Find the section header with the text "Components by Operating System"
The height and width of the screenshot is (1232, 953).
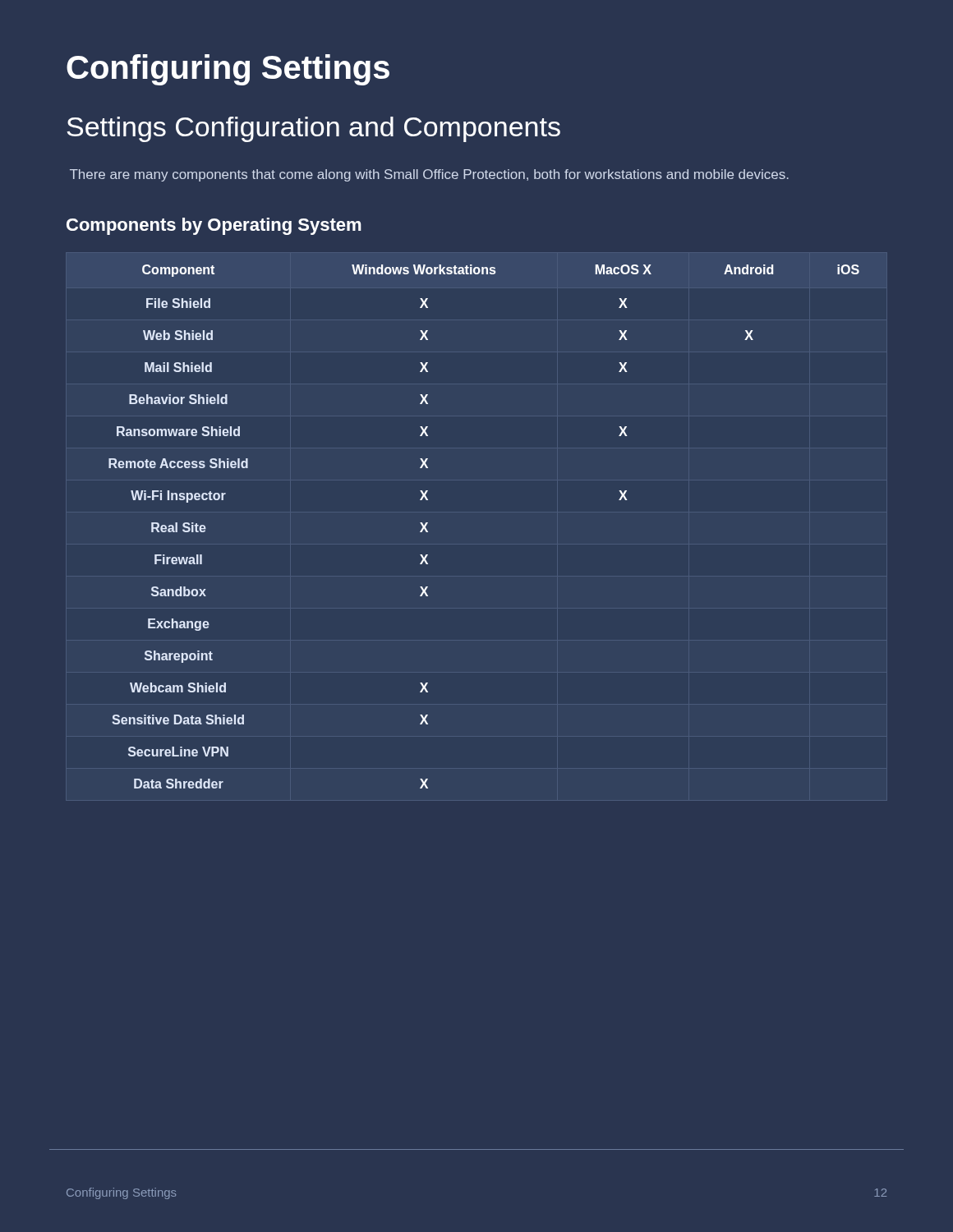pyautogui.click(x=214, y=225)
